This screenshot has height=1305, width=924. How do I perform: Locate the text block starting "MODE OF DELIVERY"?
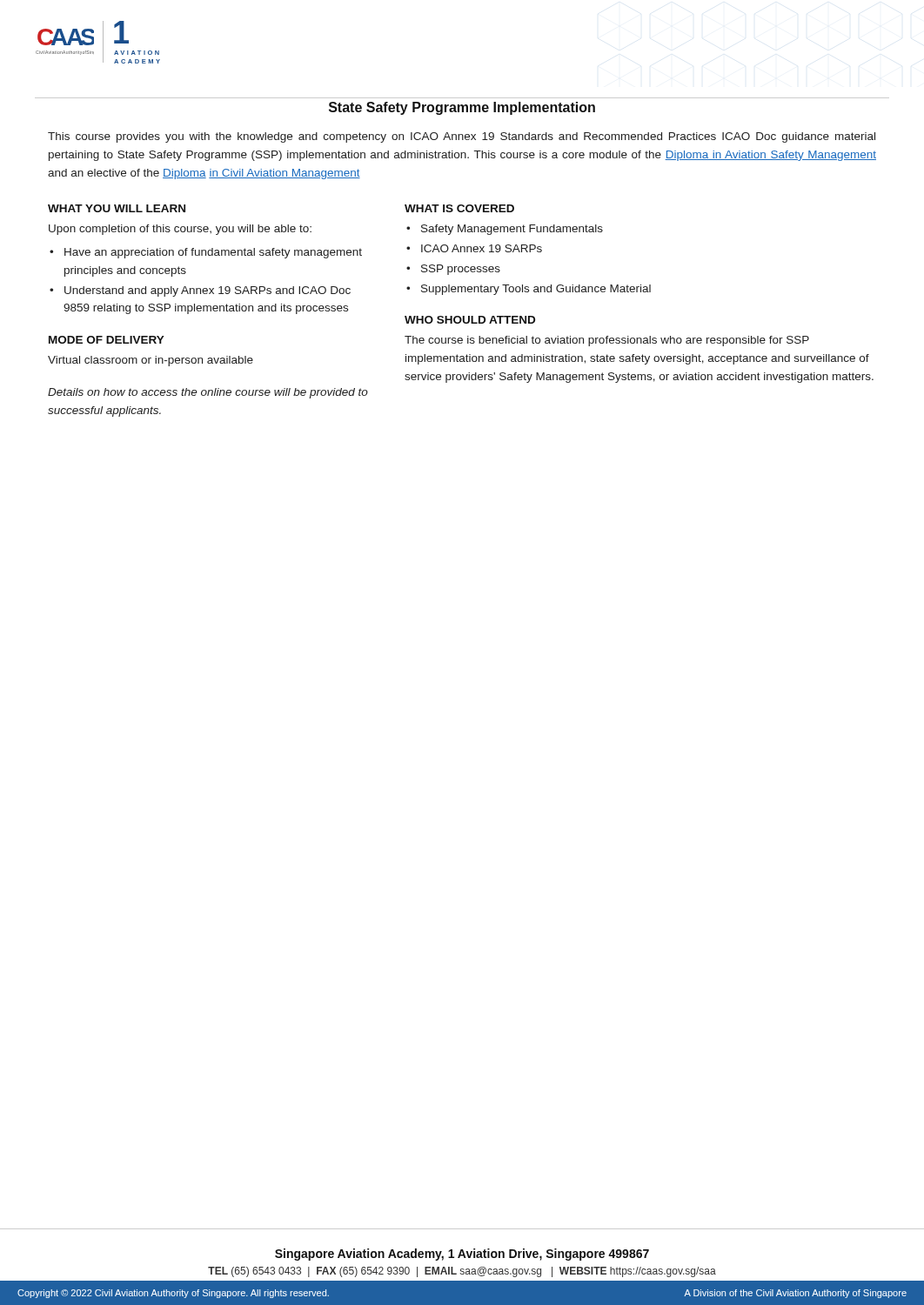(106, 340)
